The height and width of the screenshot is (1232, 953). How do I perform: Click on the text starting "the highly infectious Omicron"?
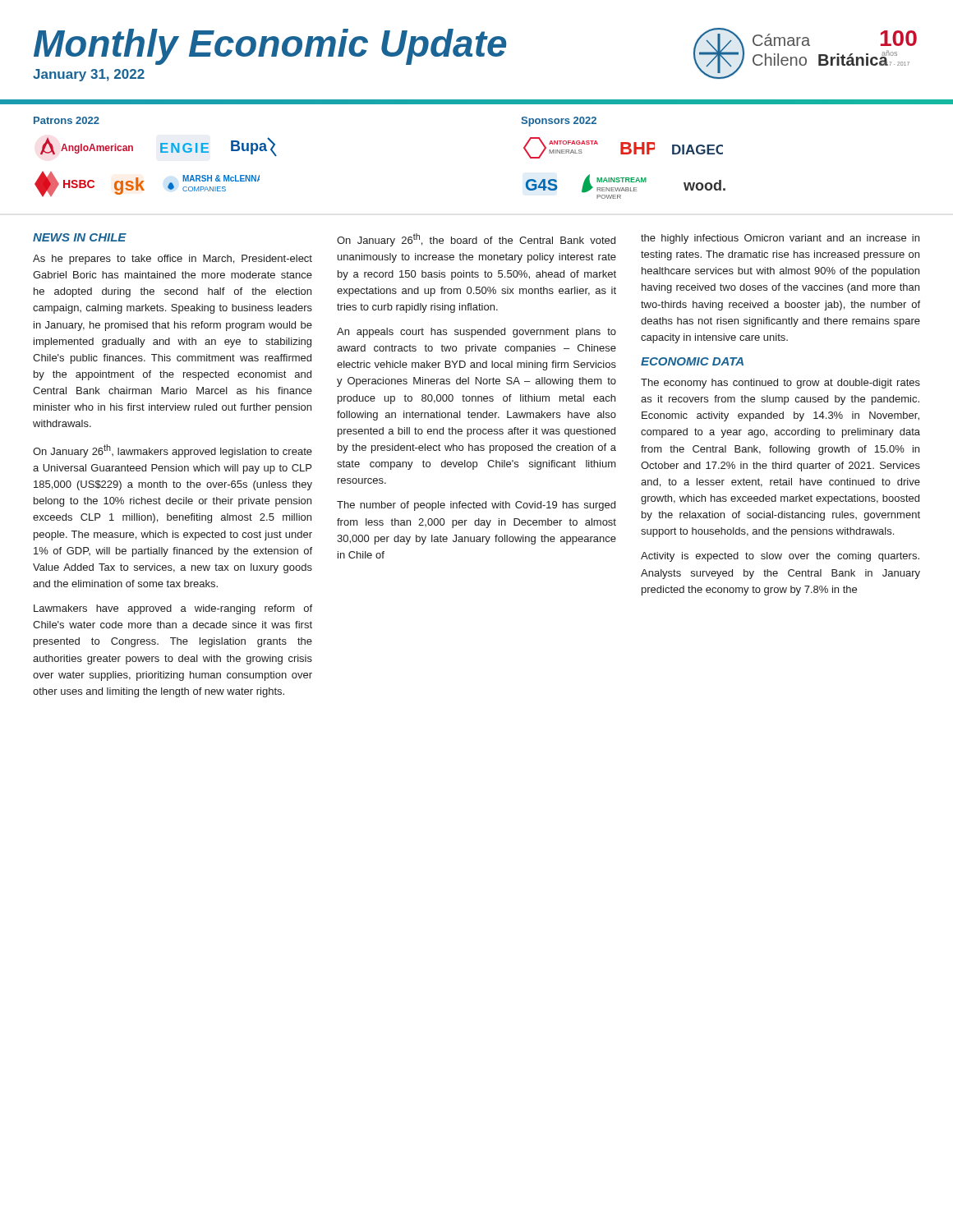780,288
